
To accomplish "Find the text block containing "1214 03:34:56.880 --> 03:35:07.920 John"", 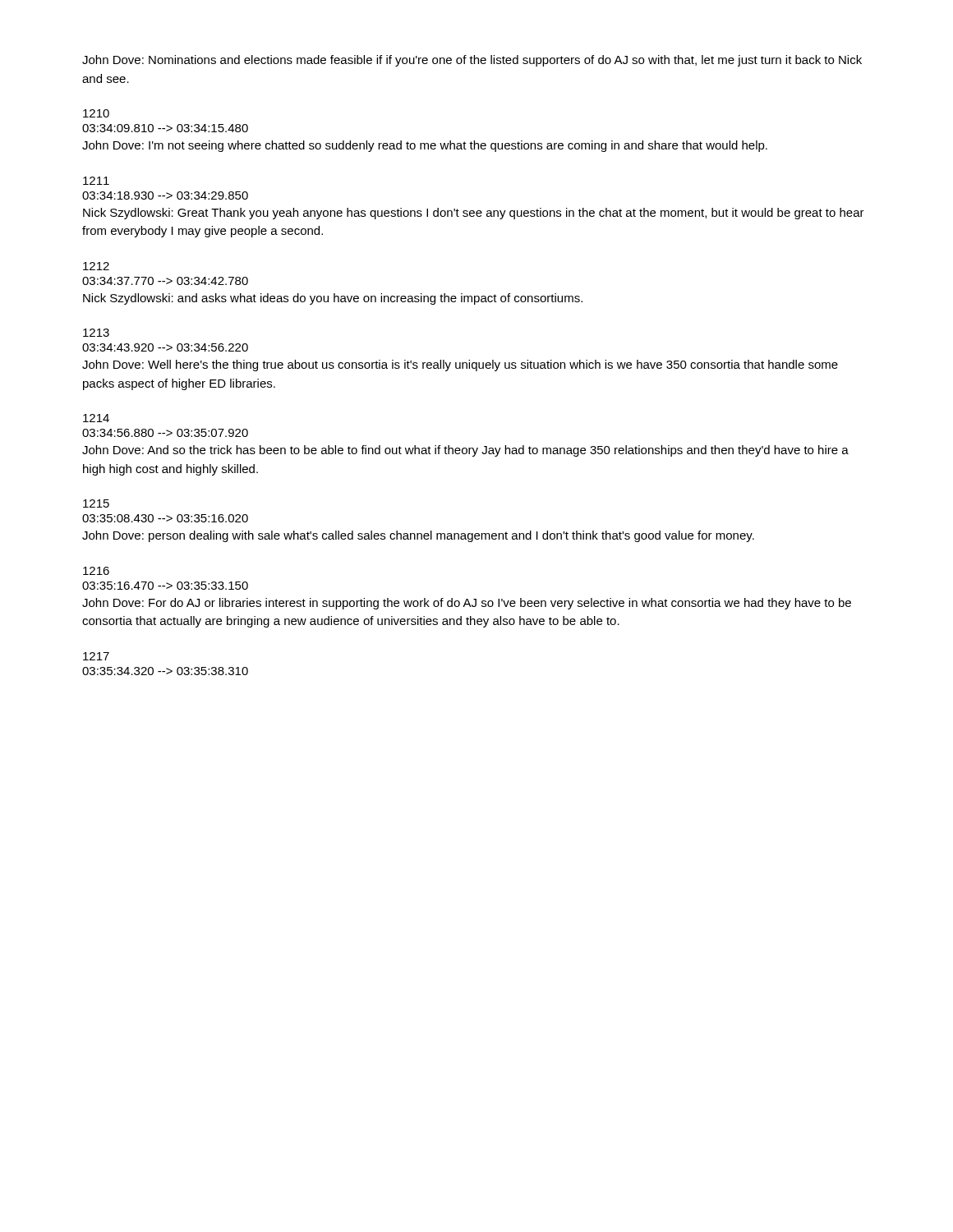I will (476, 444).
